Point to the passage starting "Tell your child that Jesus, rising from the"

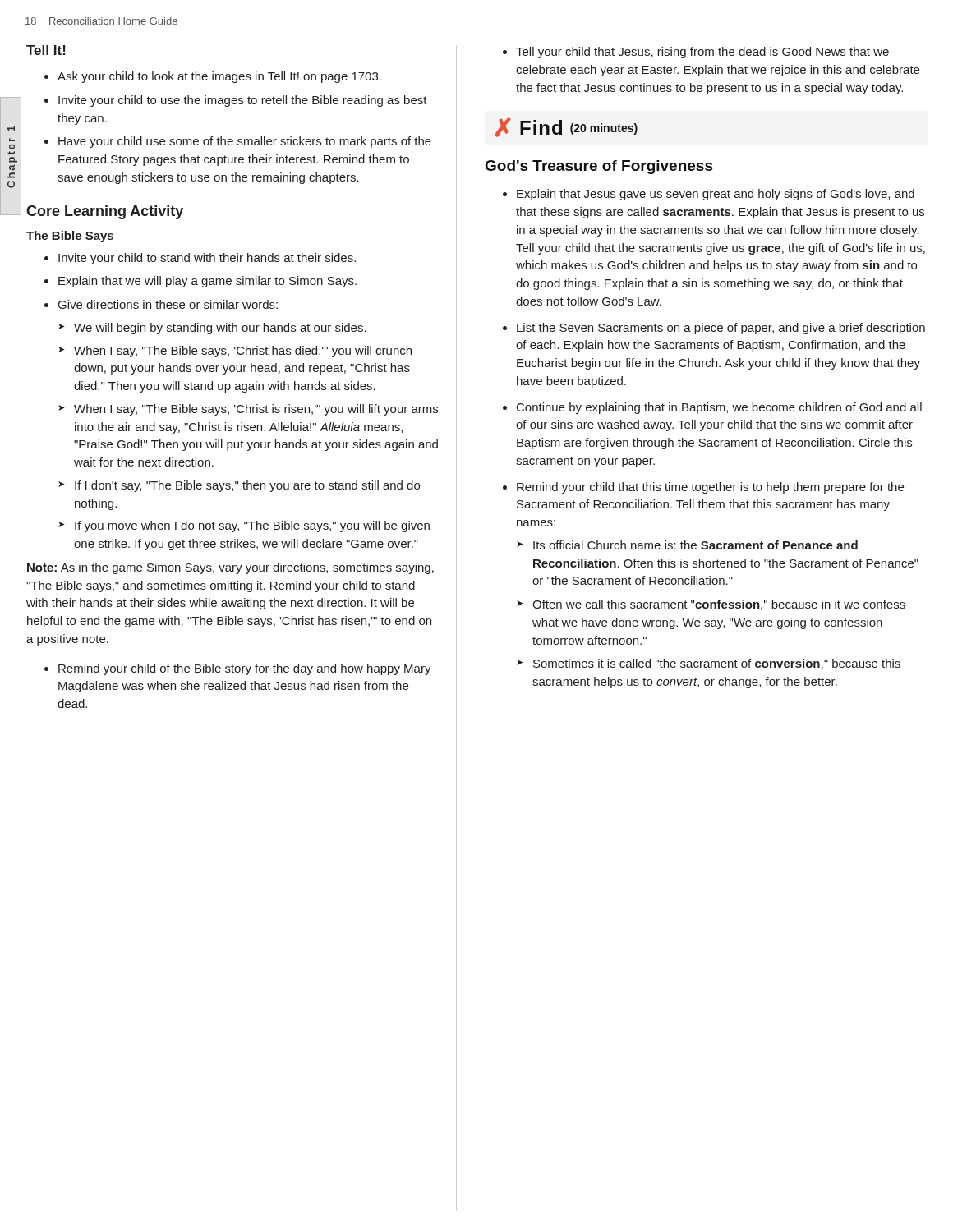pos(718,69)
